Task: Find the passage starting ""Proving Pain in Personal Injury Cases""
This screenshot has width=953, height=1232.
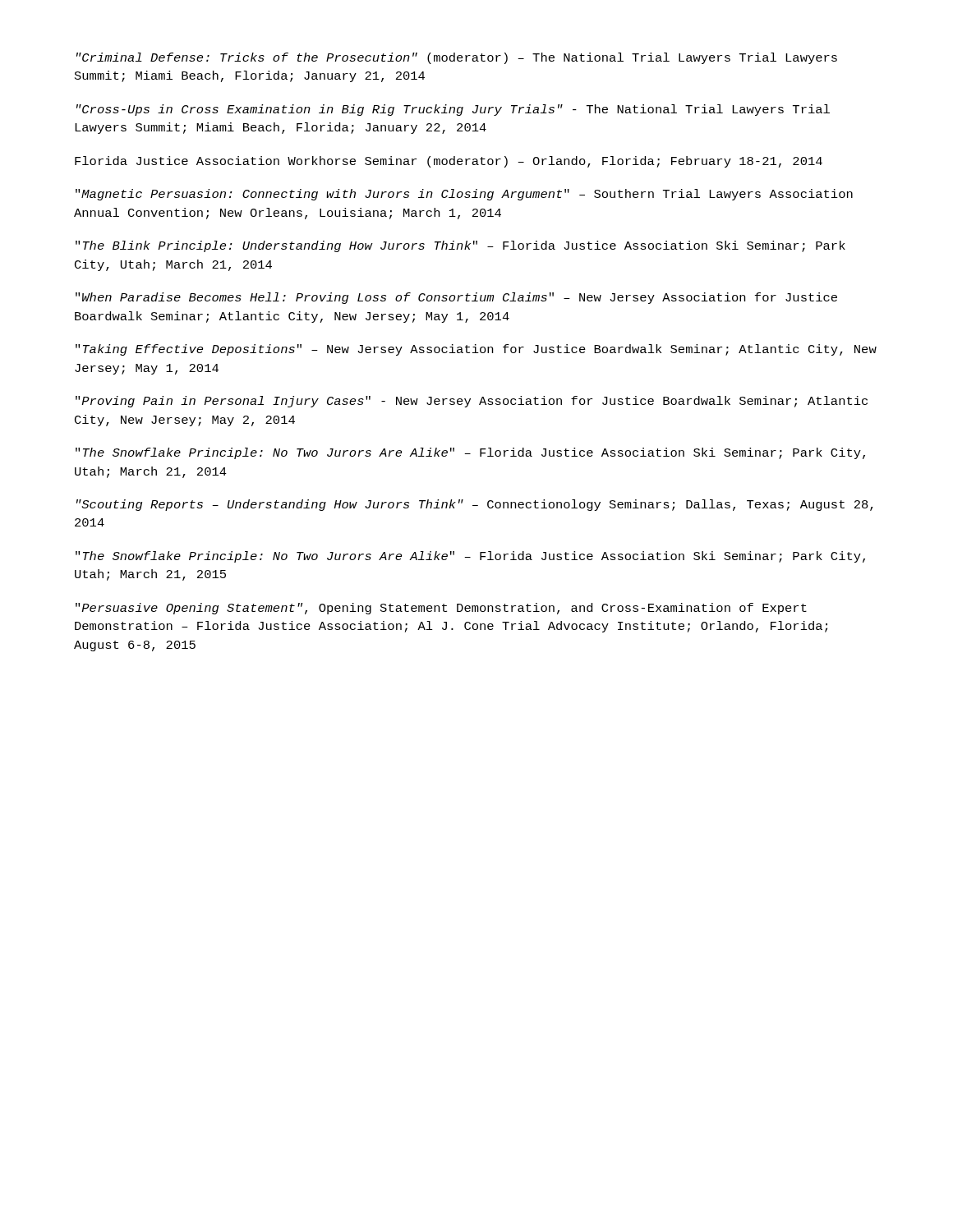Action: pos(471,411)
